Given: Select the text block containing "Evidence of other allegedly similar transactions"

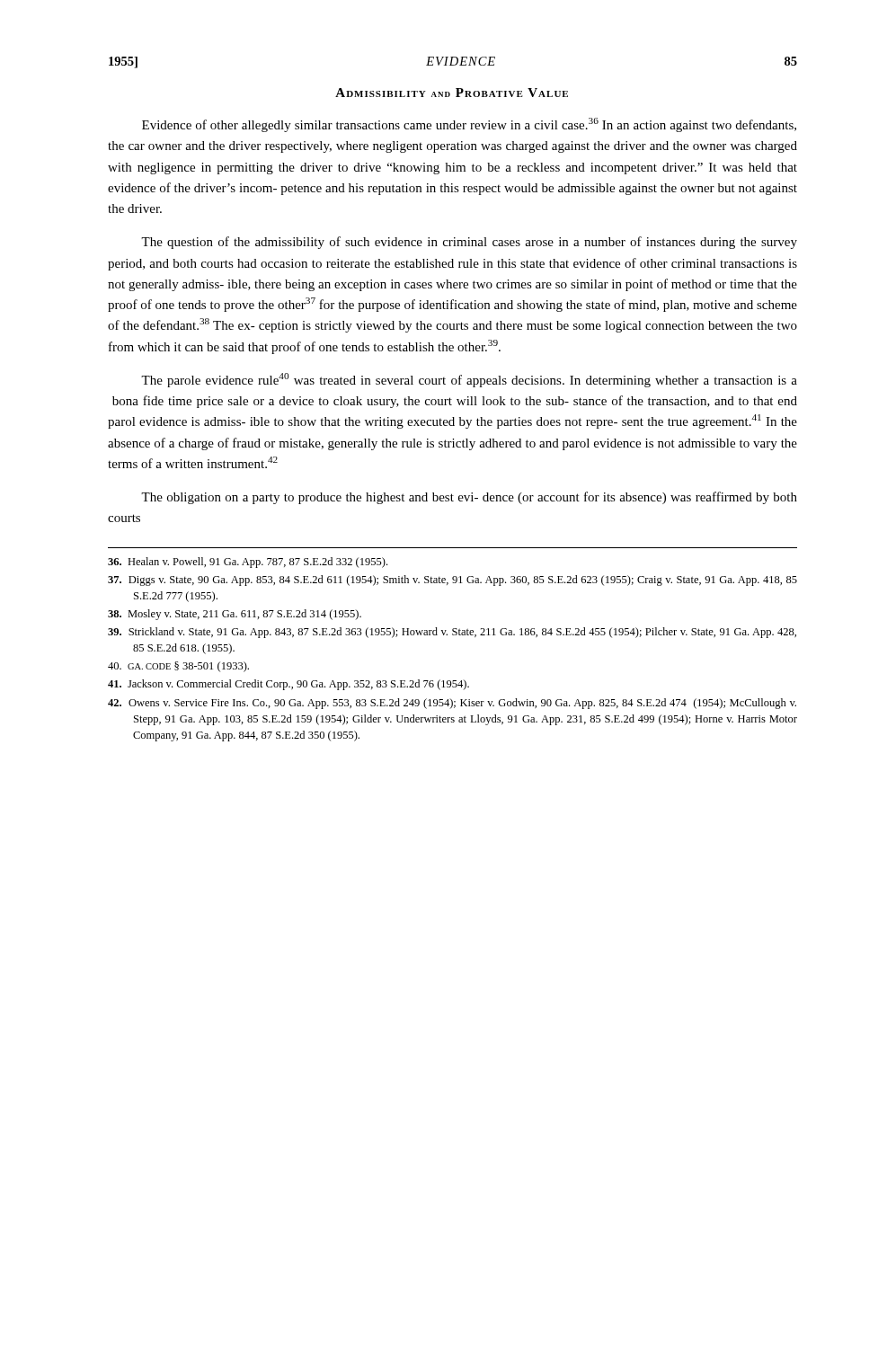Looking at the screenshot, I should coord(453,165).
